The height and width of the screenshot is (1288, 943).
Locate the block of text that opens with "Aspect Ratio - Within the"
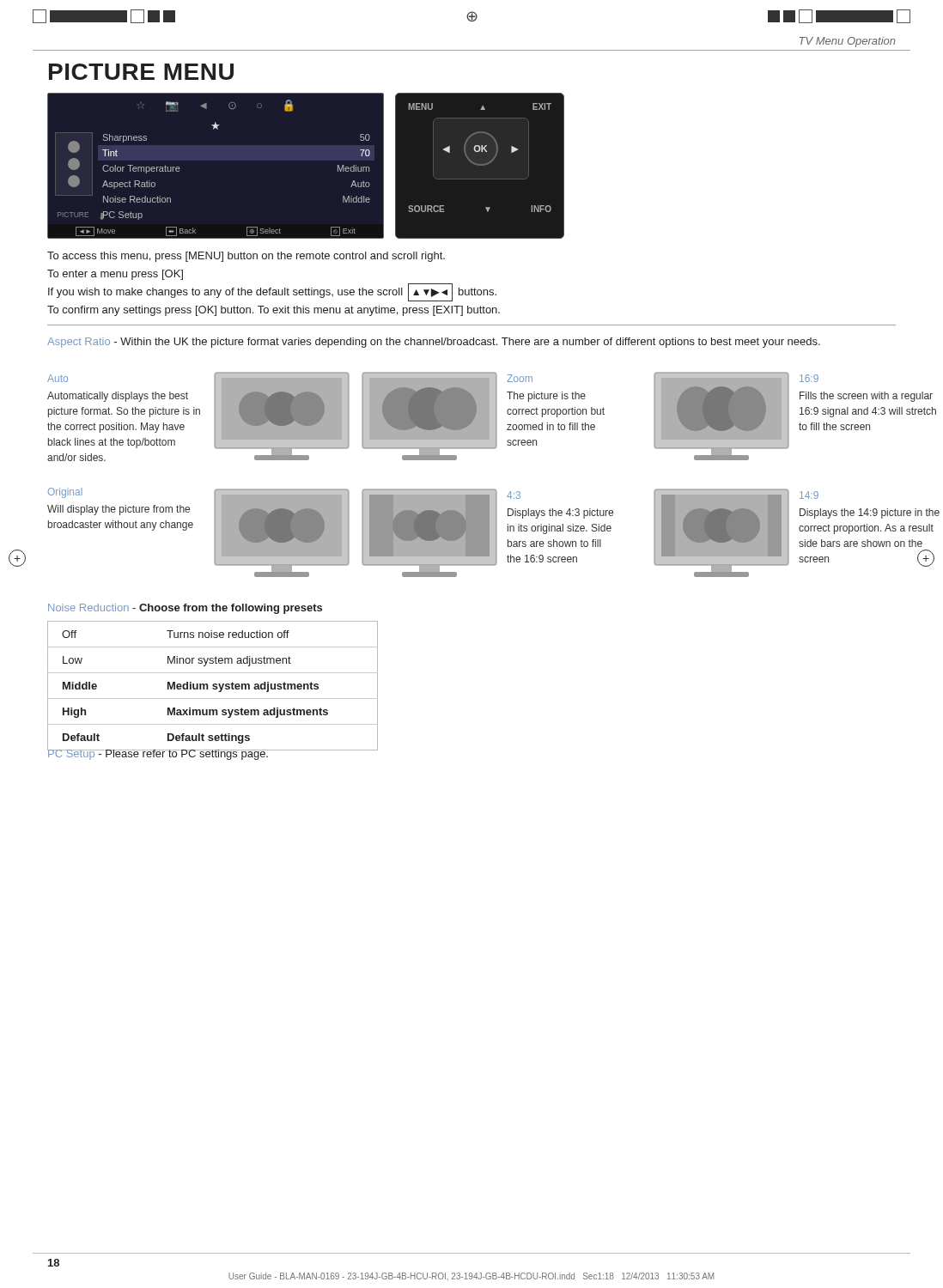[434, 341]
